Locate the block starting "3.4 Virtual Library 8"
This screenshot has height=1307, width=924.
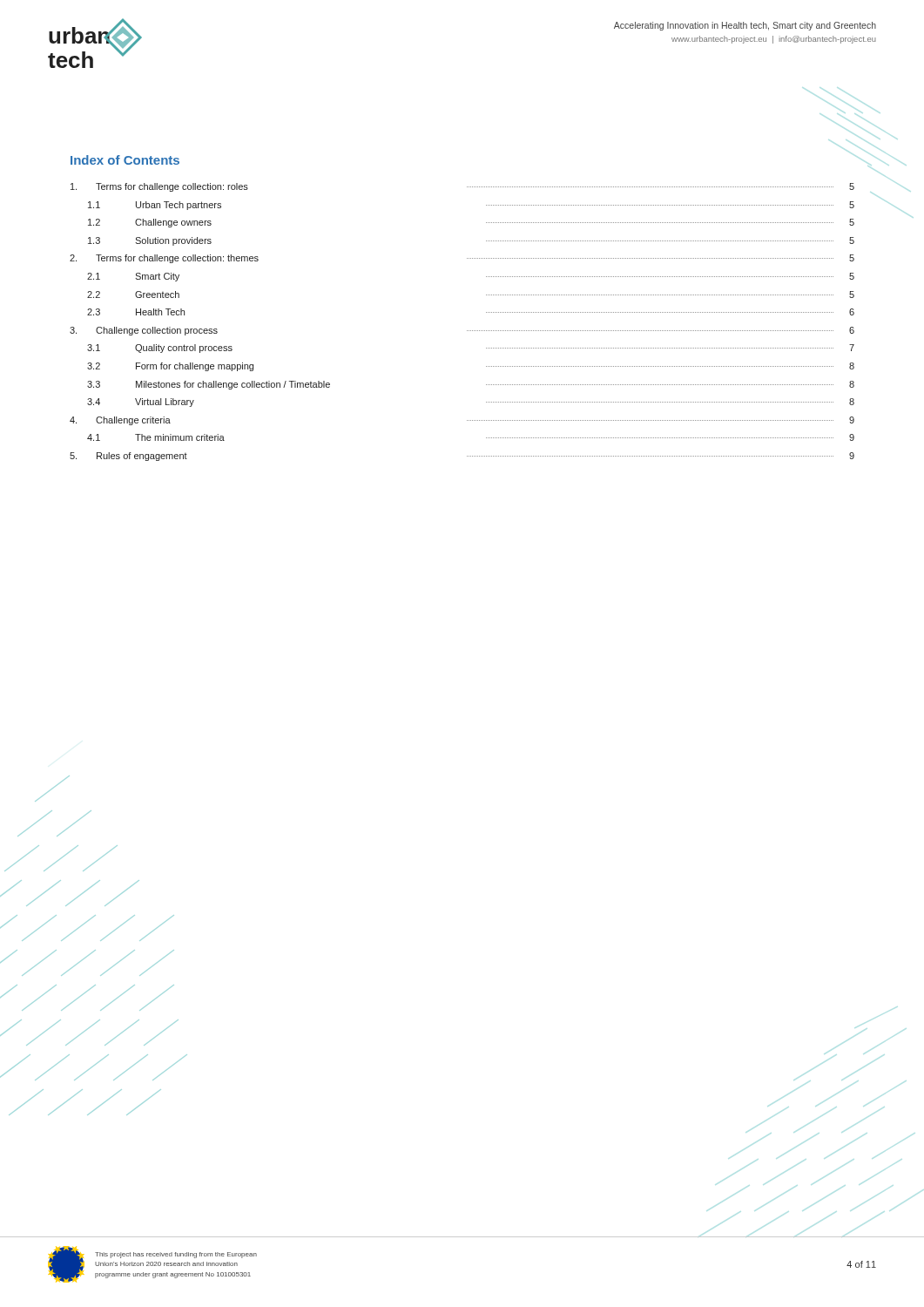(166, 402)
